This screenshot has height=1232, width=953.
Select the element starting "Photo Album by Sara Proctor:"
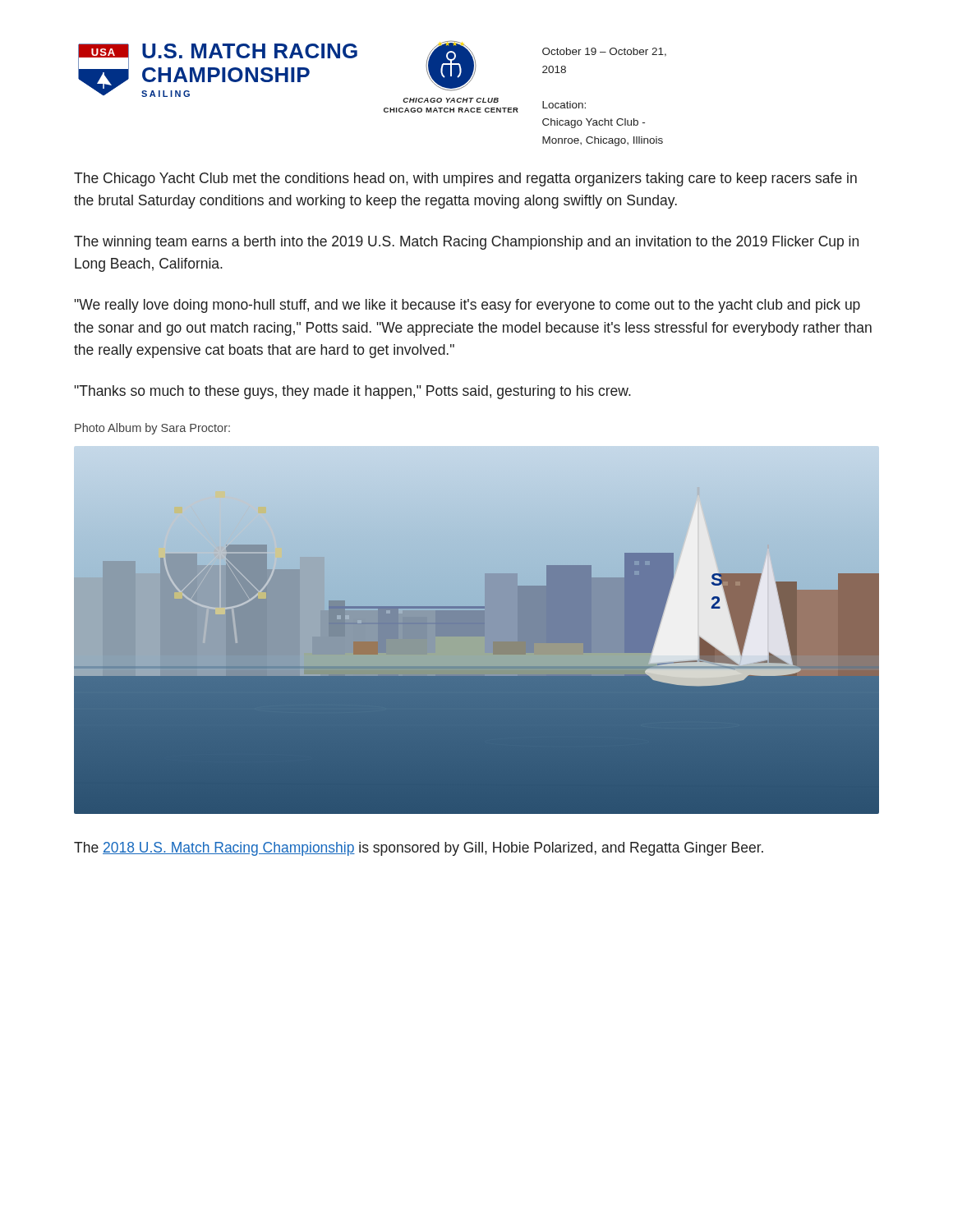pos(152,428)
